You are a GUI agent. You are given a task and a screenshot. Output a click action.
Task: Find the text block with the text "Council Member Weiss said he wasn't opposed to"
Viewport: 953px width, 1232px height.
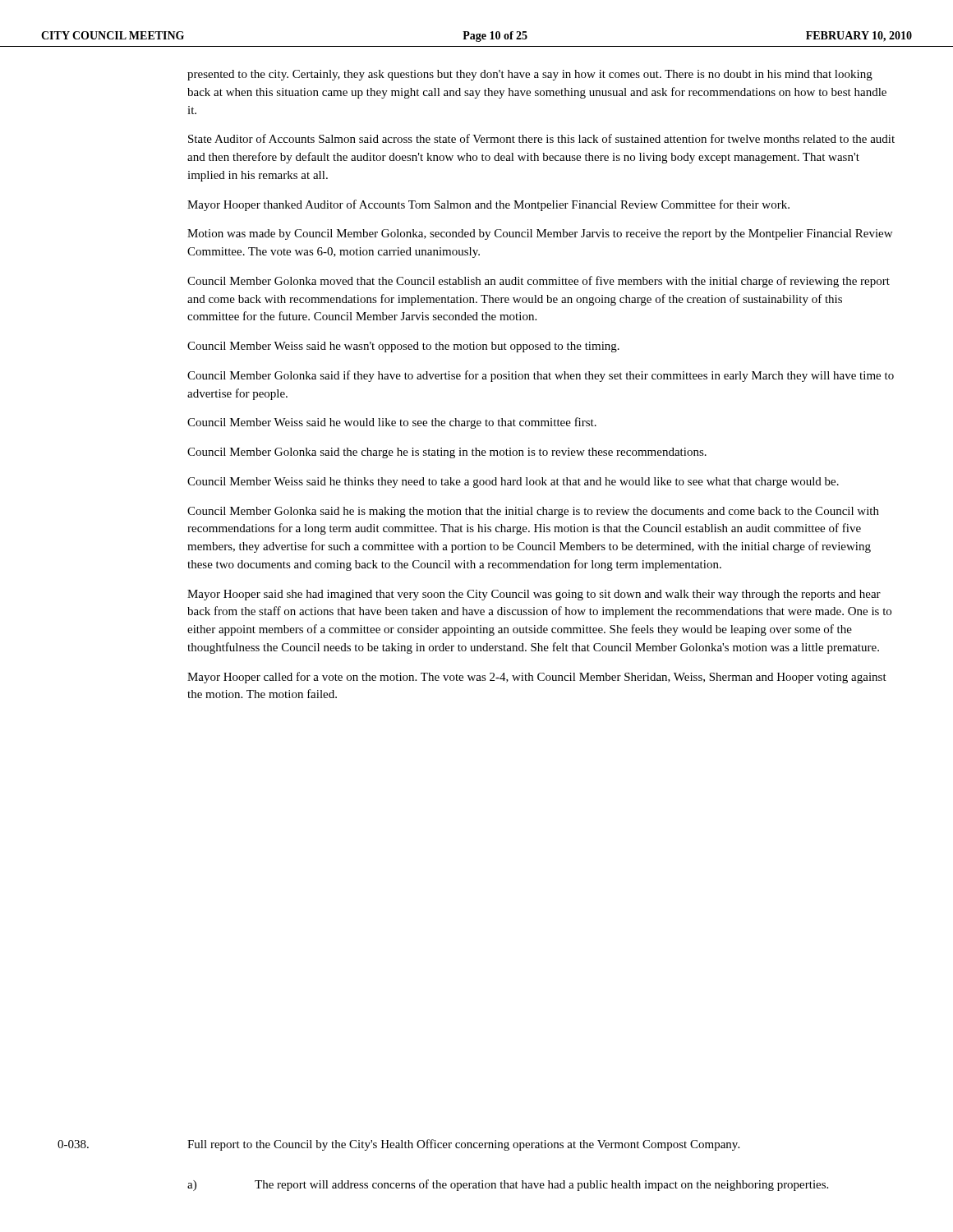click(404, 346)
